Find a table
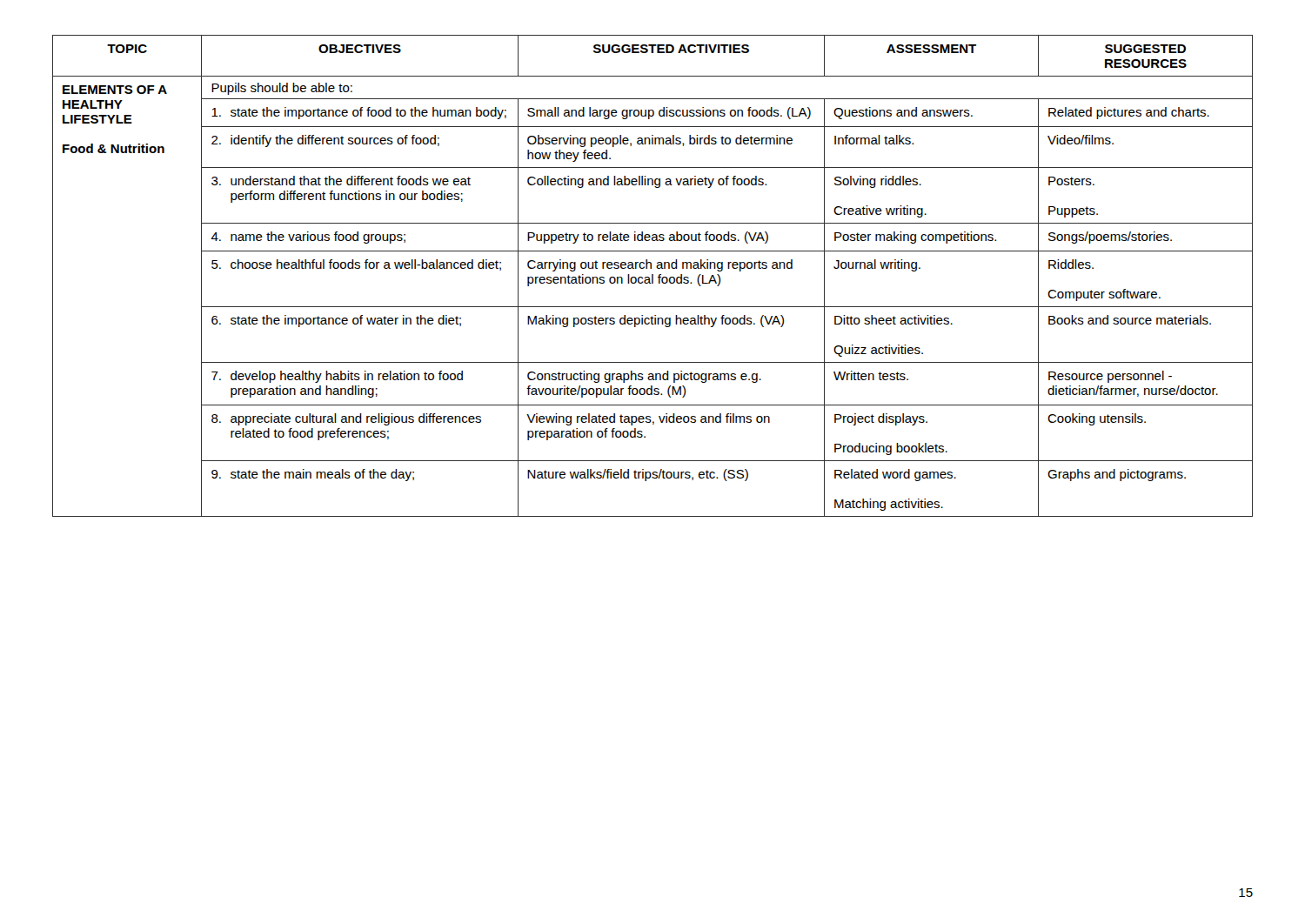The image size is (1305, 924). tap(652, 276)
